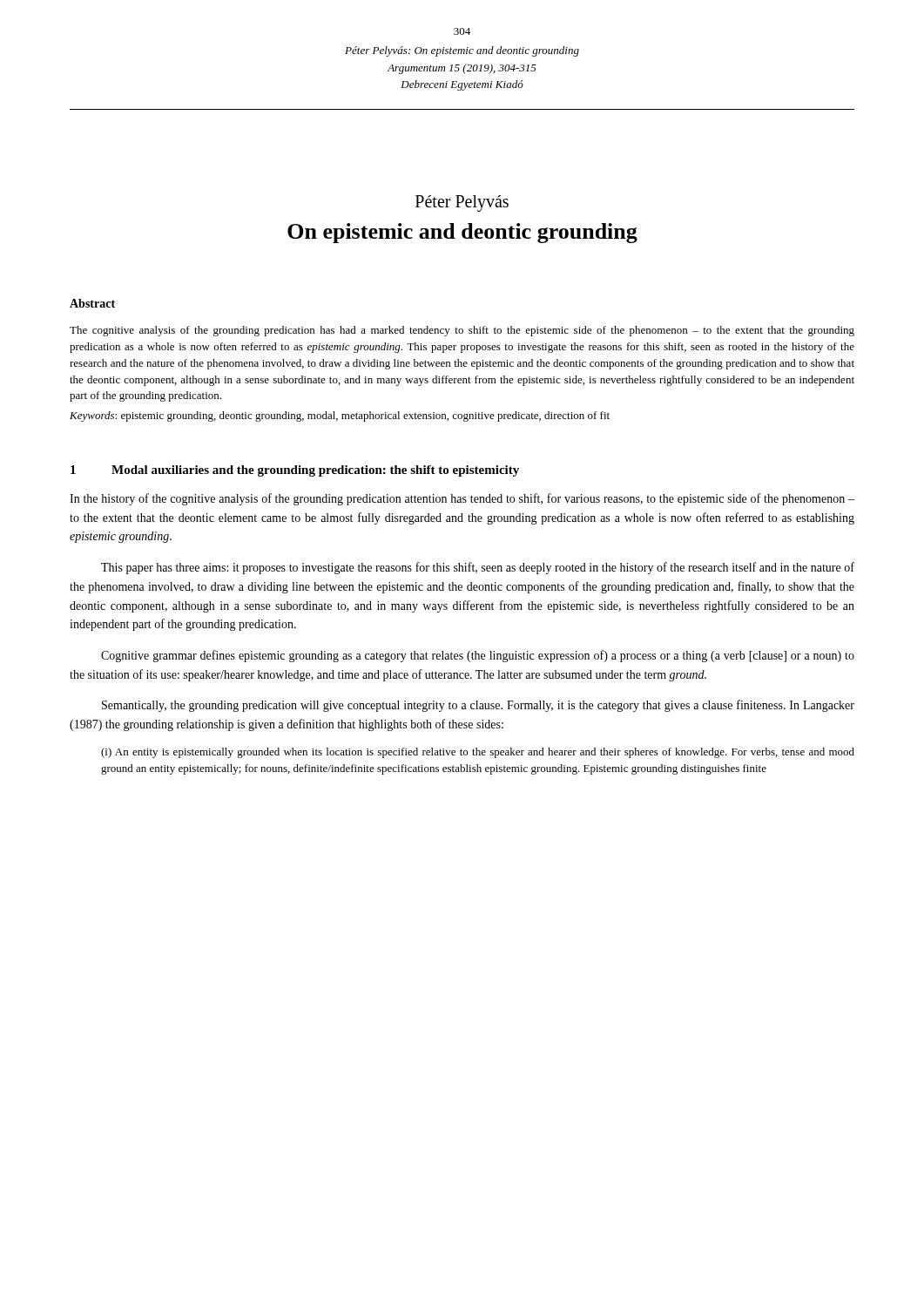Find the element starting "(i) An entity is epistemically grounded"
The width and height of the screenshot is (924, 1307).
pos(478,760)
